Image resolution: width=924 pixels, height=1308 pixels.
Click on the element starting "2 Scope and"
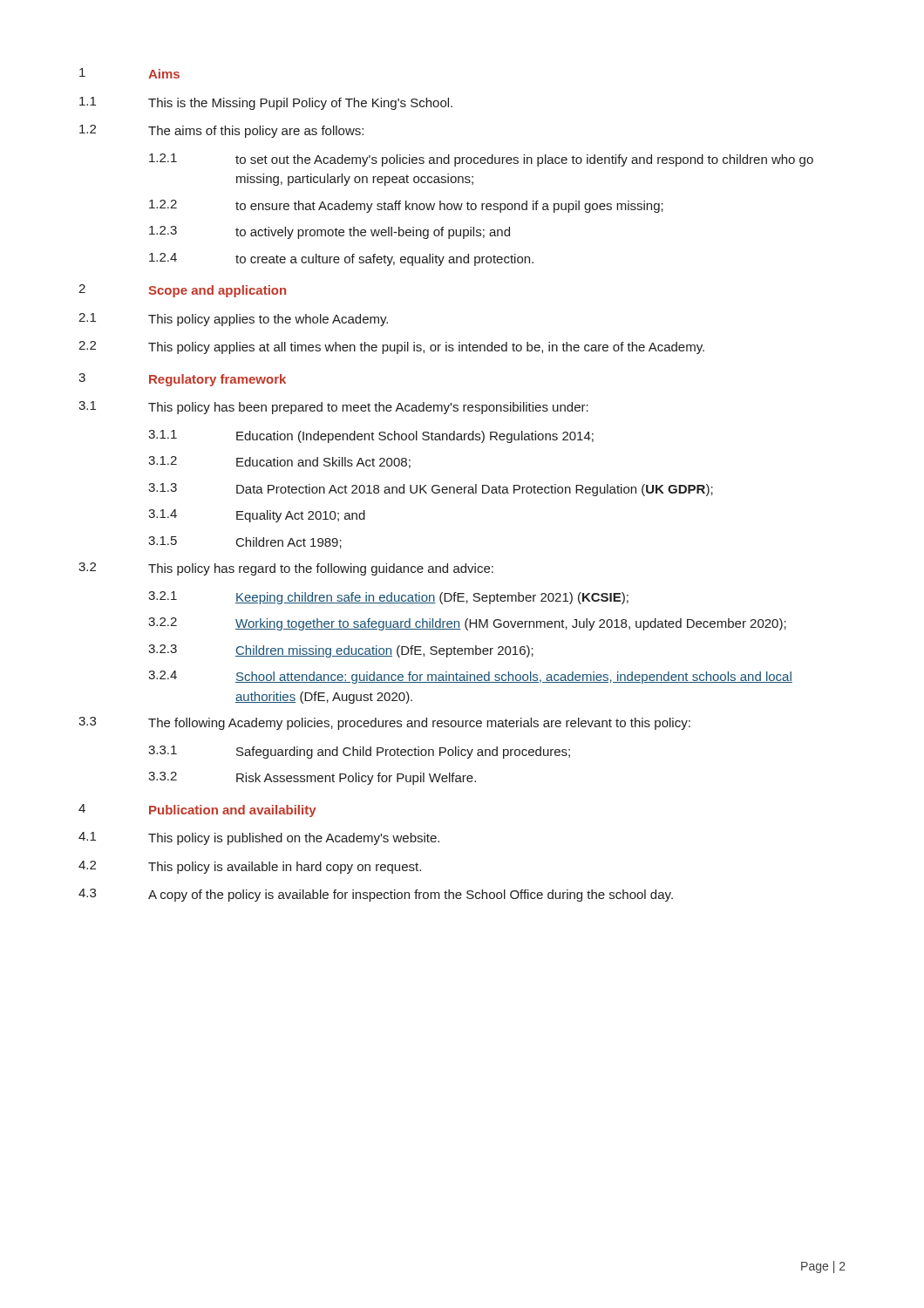tap(182, 291)
